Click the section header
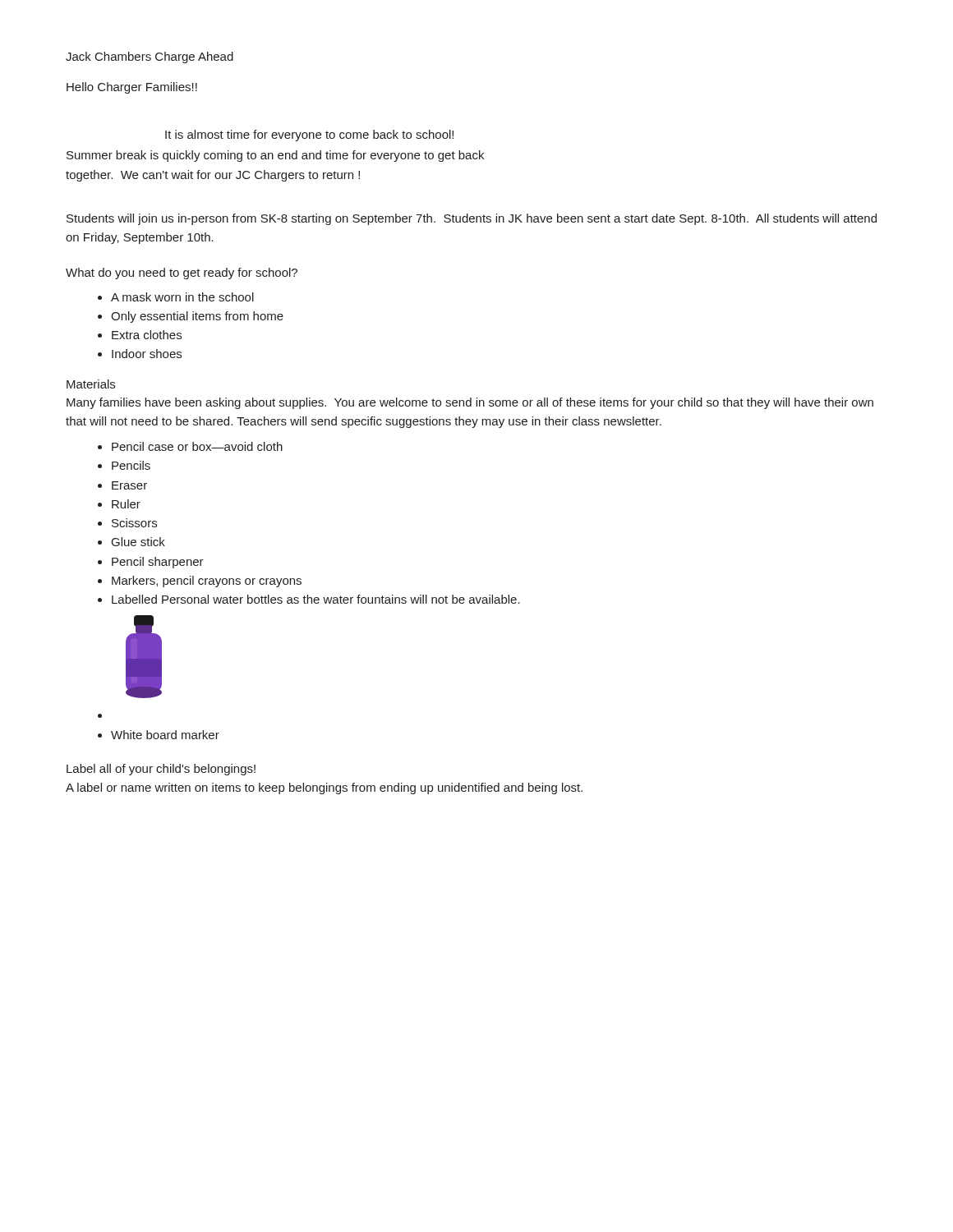Image resolution: width=953 pixels, height=1232 pixels. pos(91,384)
